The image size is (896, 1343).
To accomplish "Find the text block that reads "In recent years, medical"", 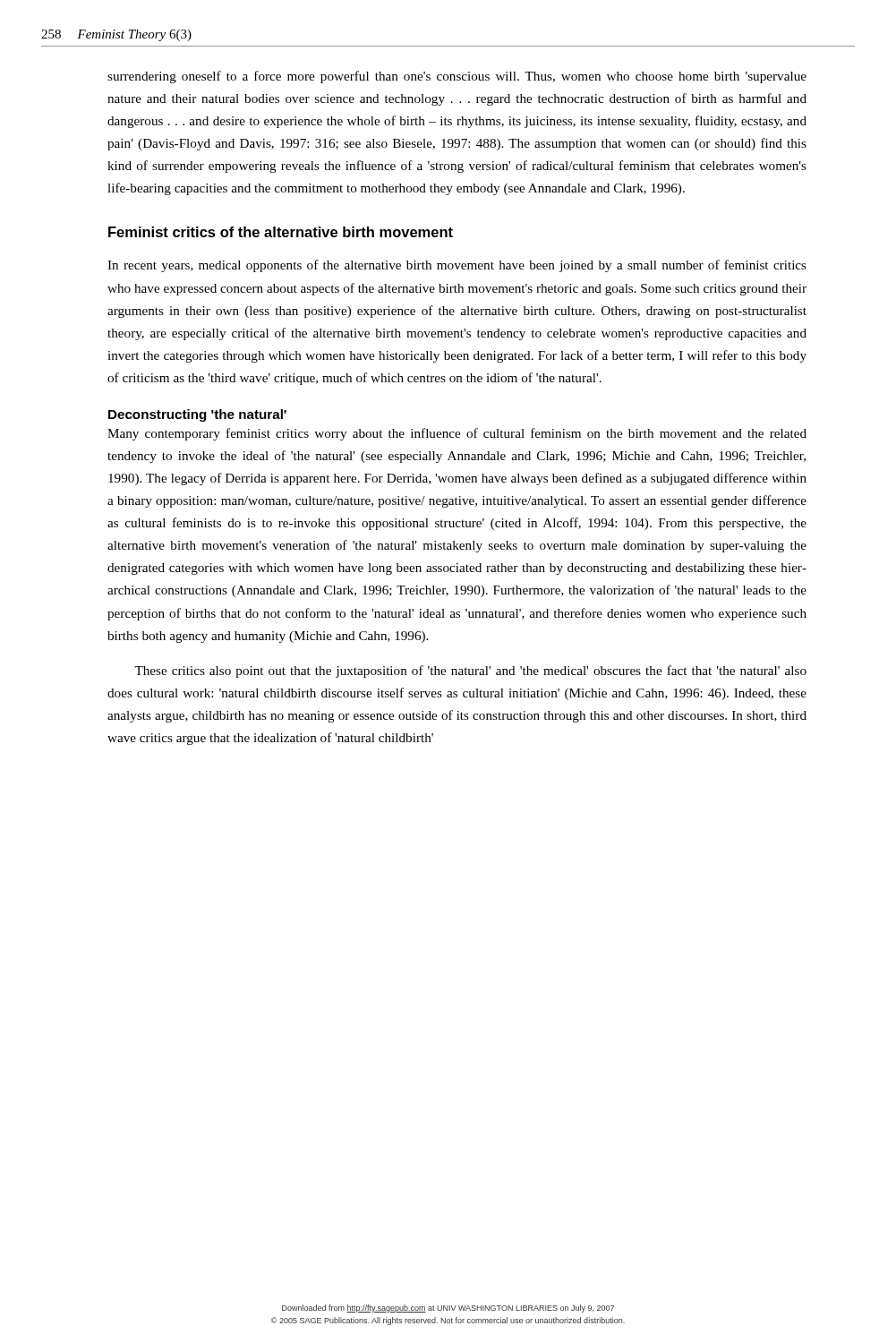I will tap(457, 321).
